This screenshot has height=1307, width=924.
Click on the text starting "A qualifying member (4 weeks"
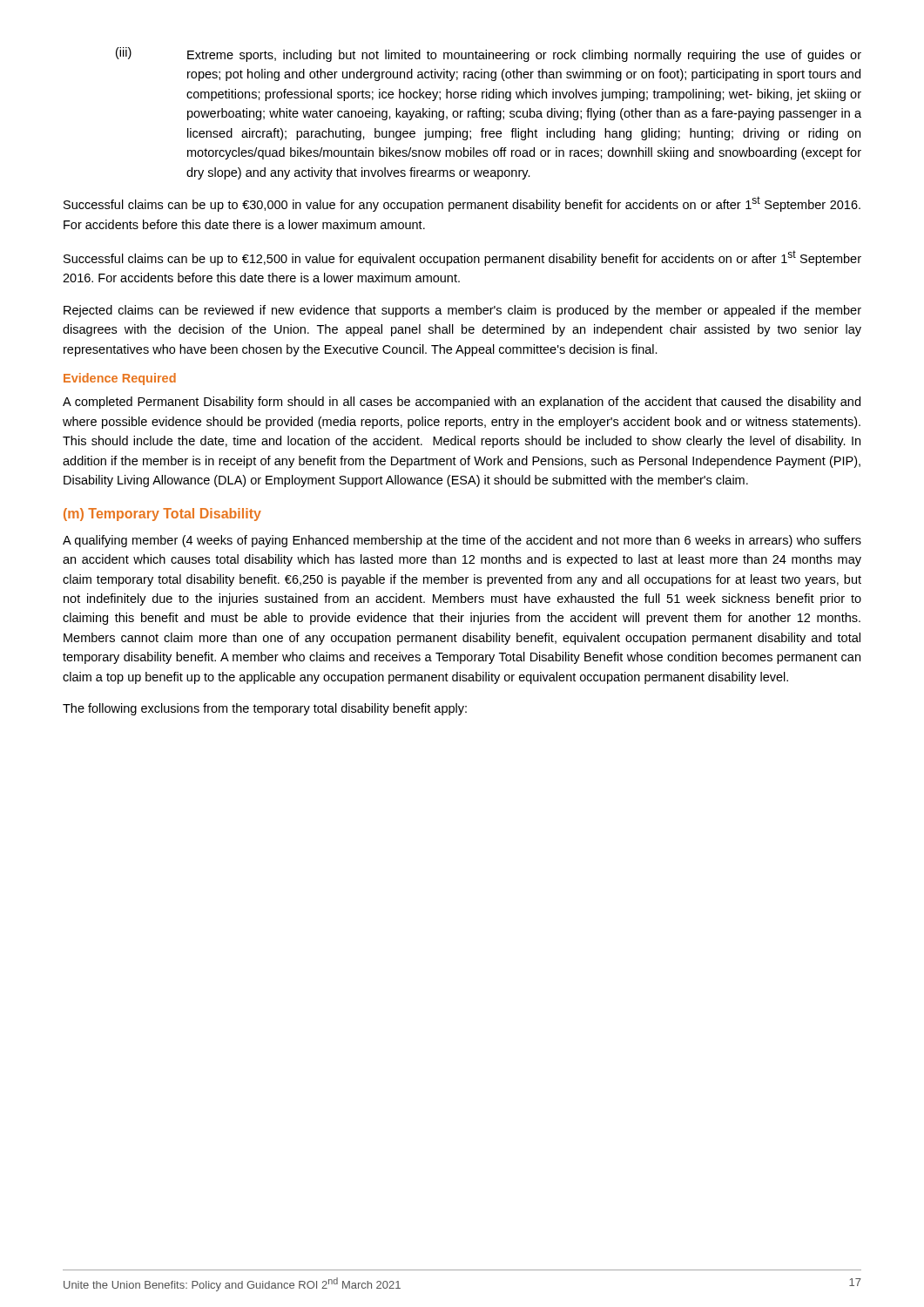click(462, 608)
